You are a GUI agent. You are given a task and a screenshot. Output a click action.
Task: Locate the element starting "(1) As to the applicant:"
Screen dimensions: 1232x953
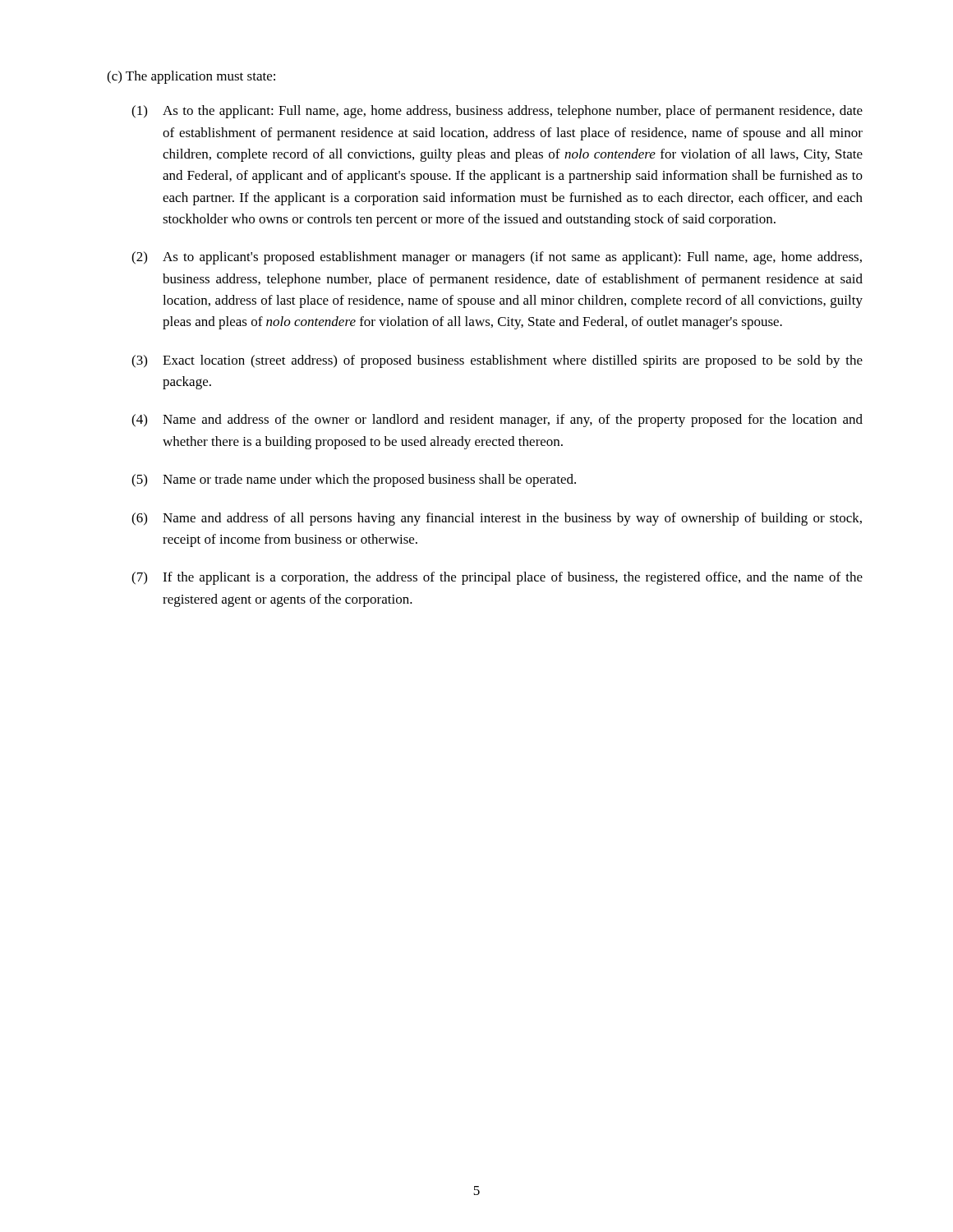coord(497,165)
